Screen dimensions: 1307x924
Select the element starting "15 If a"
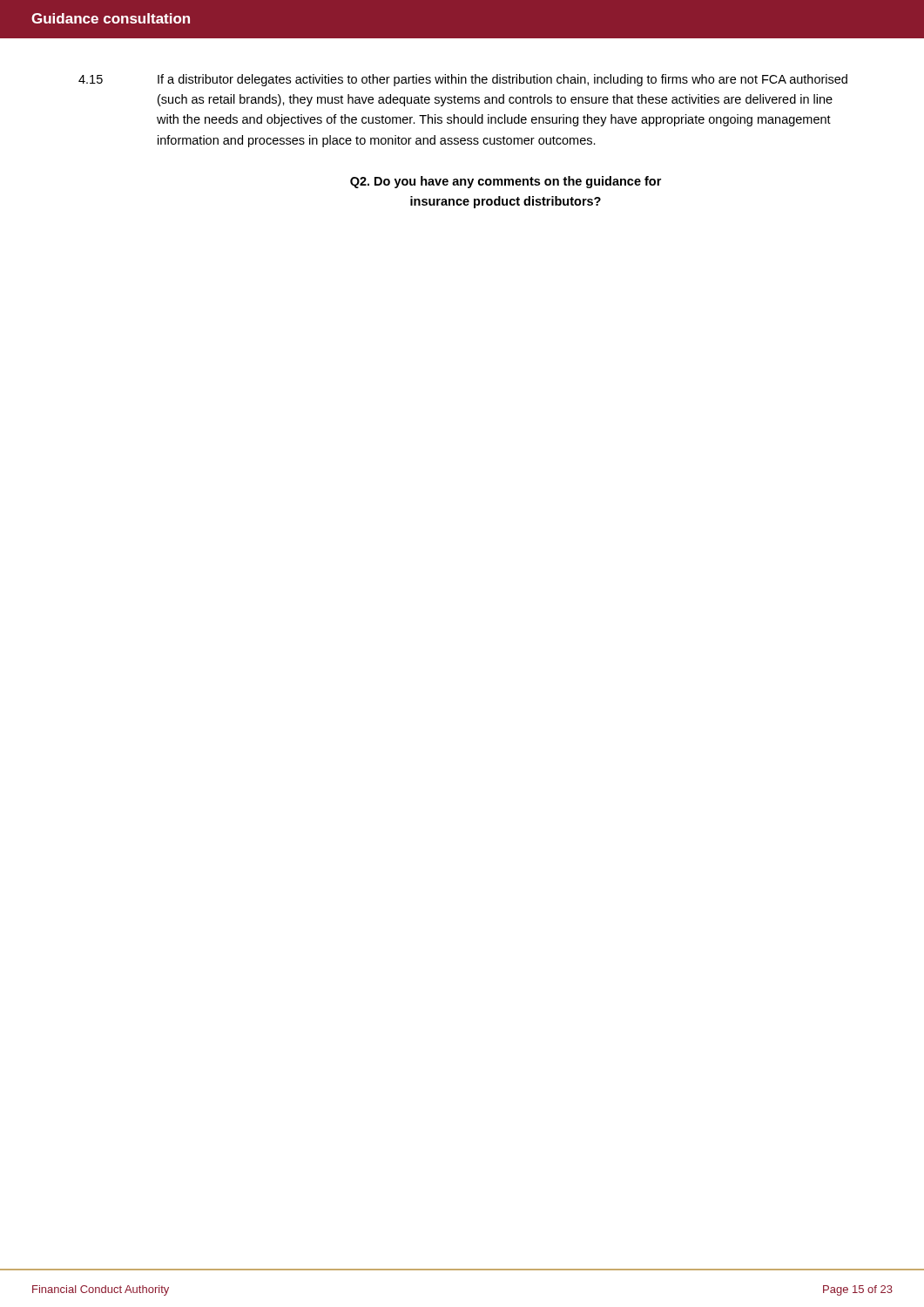pos(466,110)
